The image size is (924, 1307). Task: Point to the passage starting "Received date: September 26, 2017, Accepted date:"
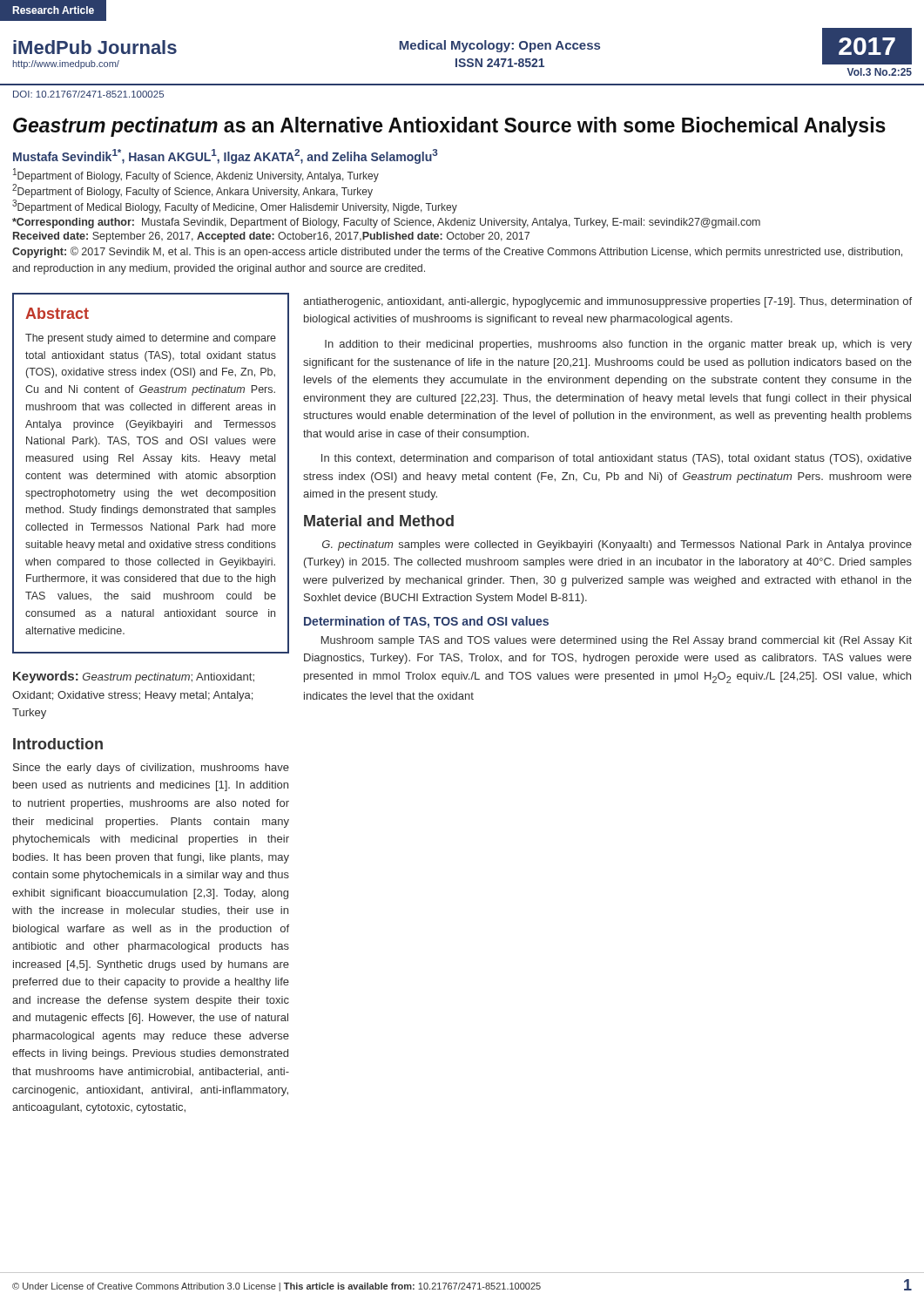pos(271,237)
